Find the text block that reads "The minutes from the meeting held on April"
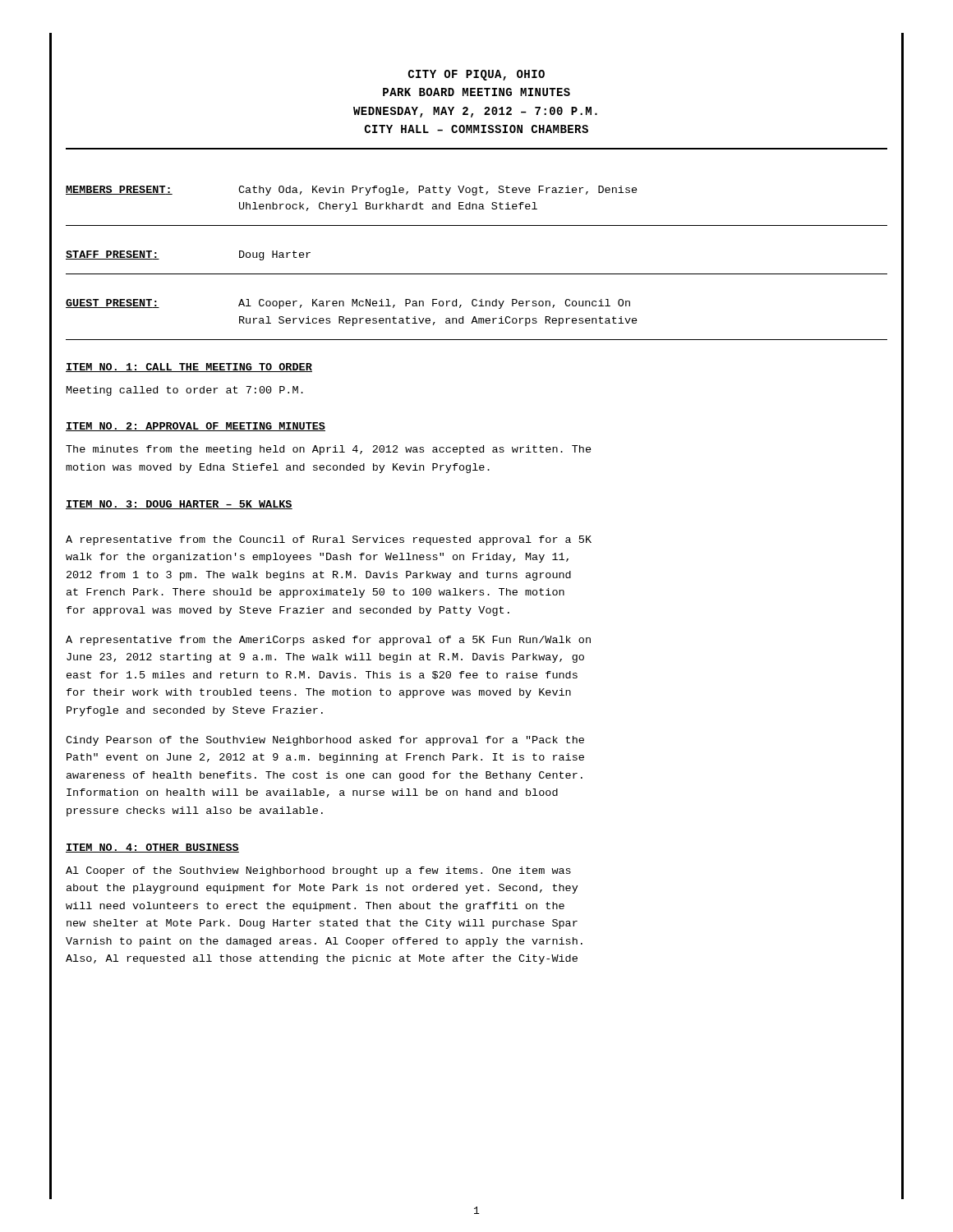Viewport: 953px width, 1232px height. 329,459
